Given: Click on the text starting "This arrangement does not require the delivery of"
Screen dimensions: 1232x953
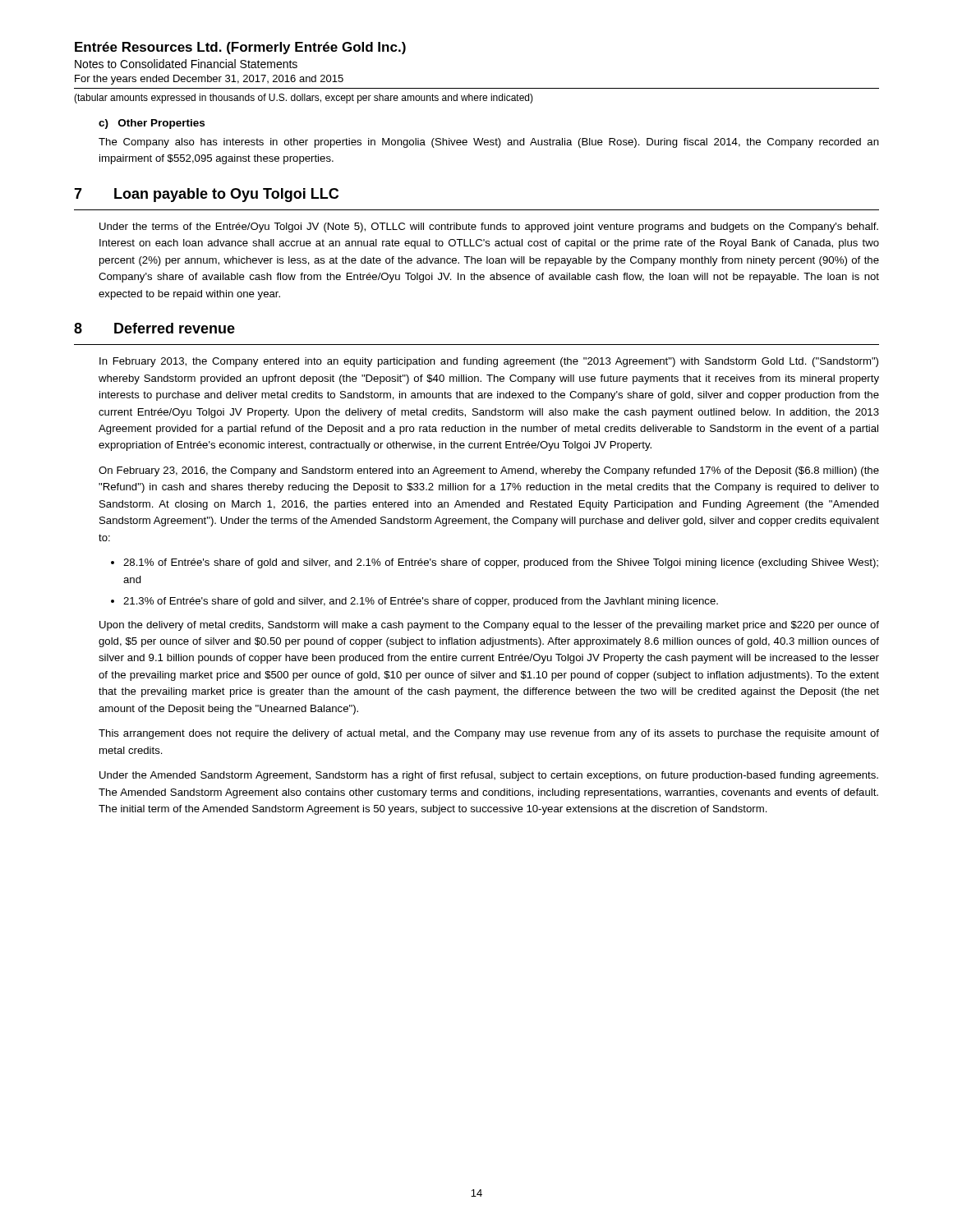Looking at the screenshot, I should [x=489, y=742].
